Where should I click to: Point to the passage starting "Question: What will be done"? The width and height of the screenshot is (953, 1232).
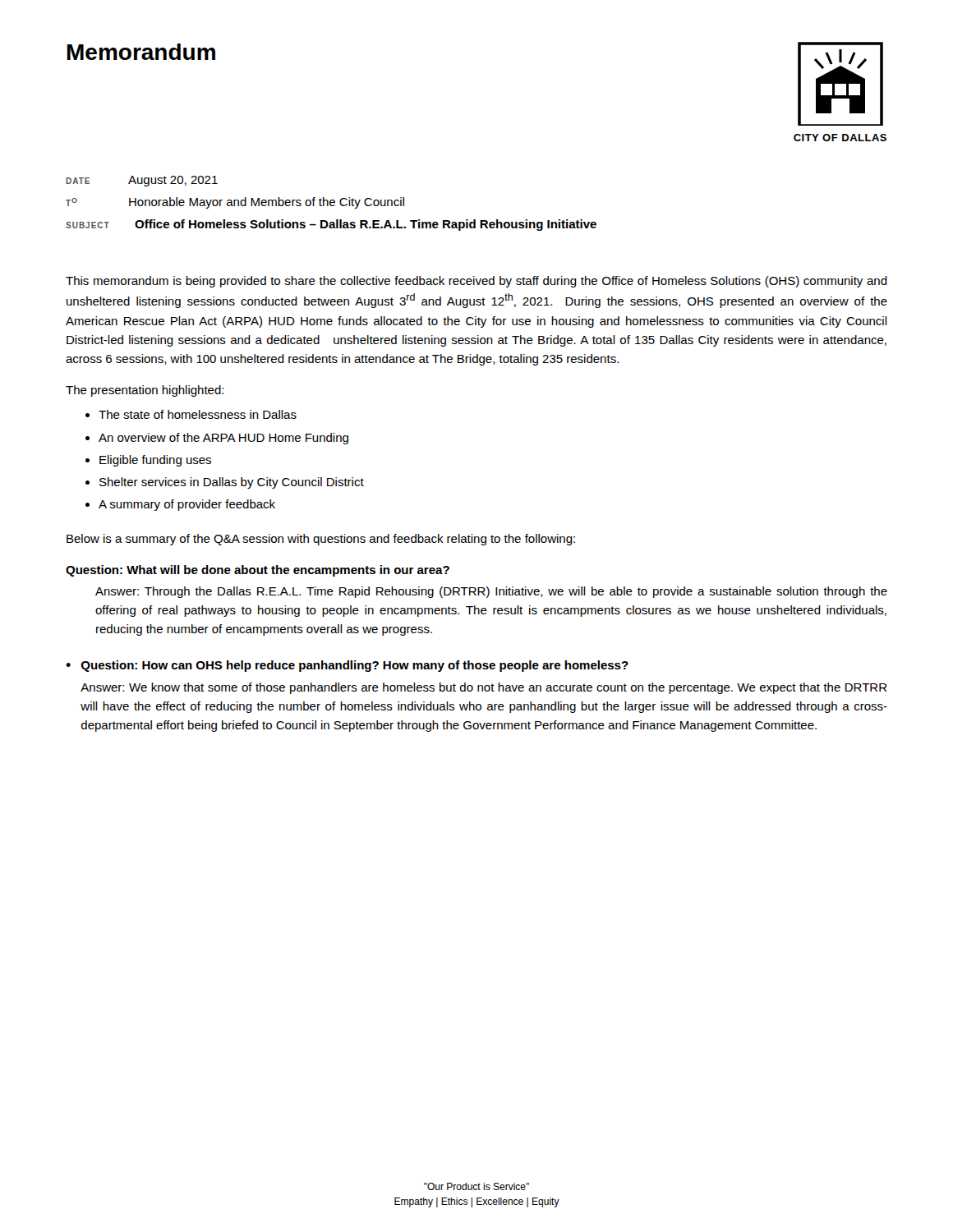click(258, 569)
